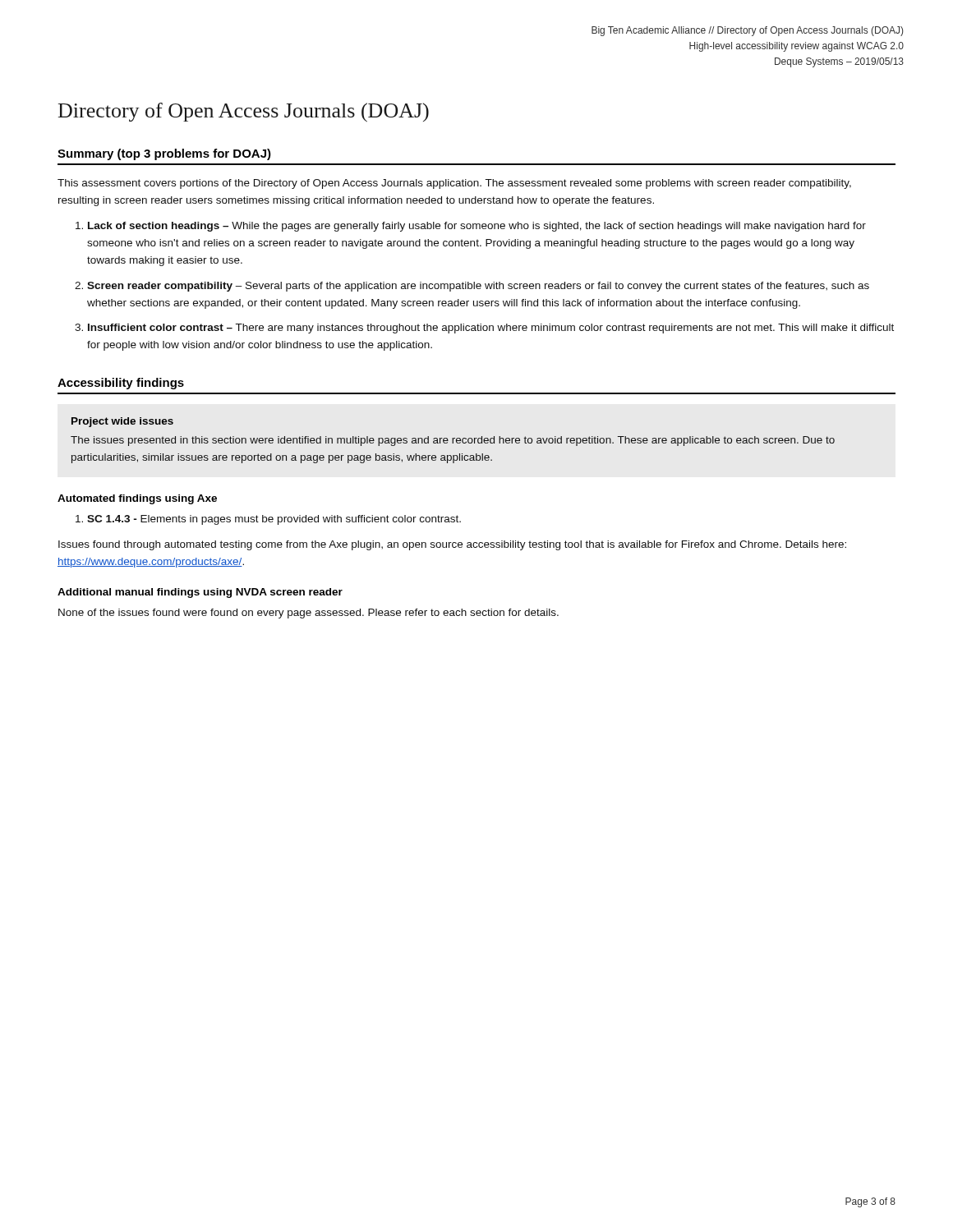Select the list item that reads "Insufficient color contrast – There are many instances"

click(491, 336)
